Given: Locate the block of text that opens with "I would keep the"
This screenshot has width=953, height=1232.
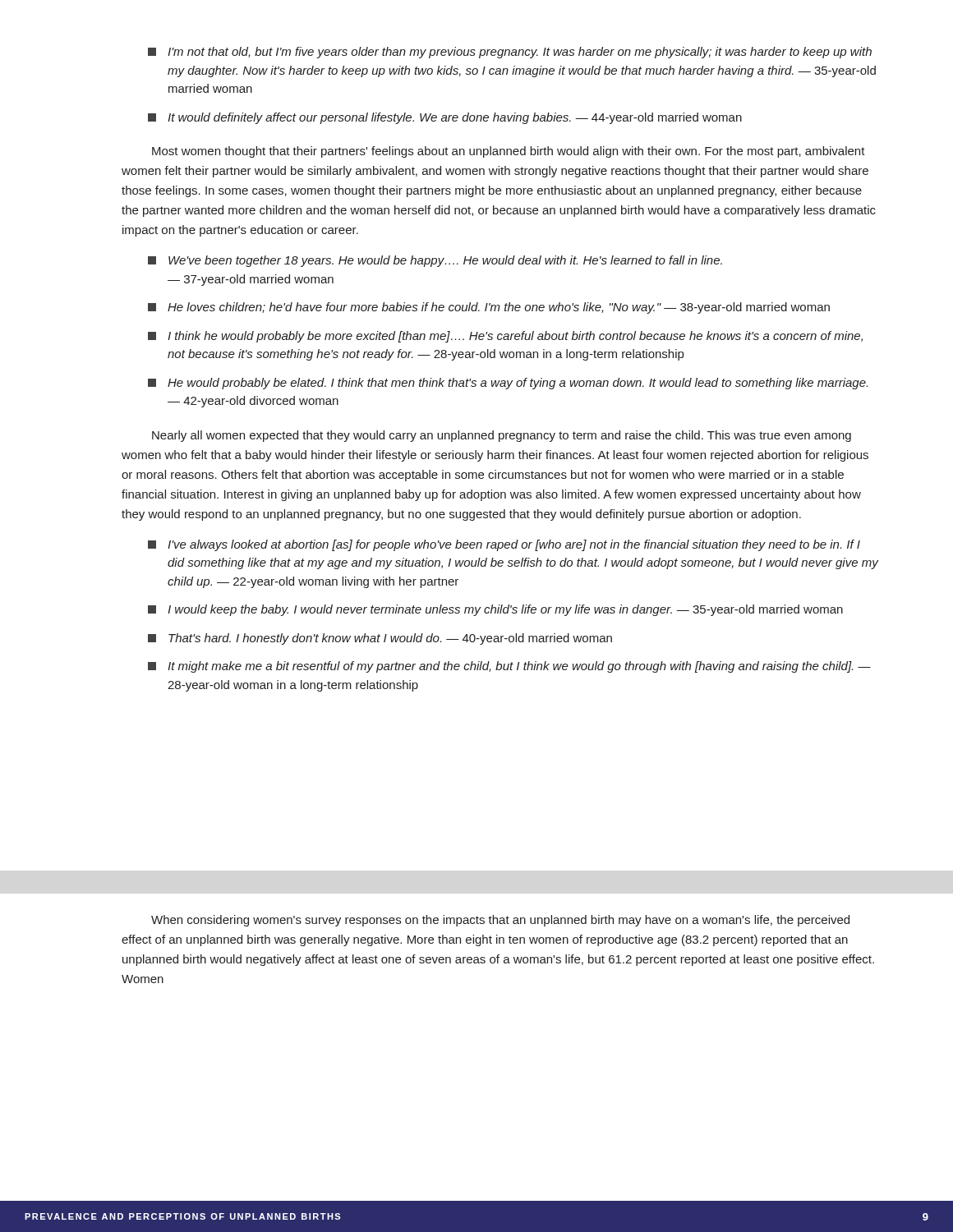Looking at the screenshot, I should point(496,610).
